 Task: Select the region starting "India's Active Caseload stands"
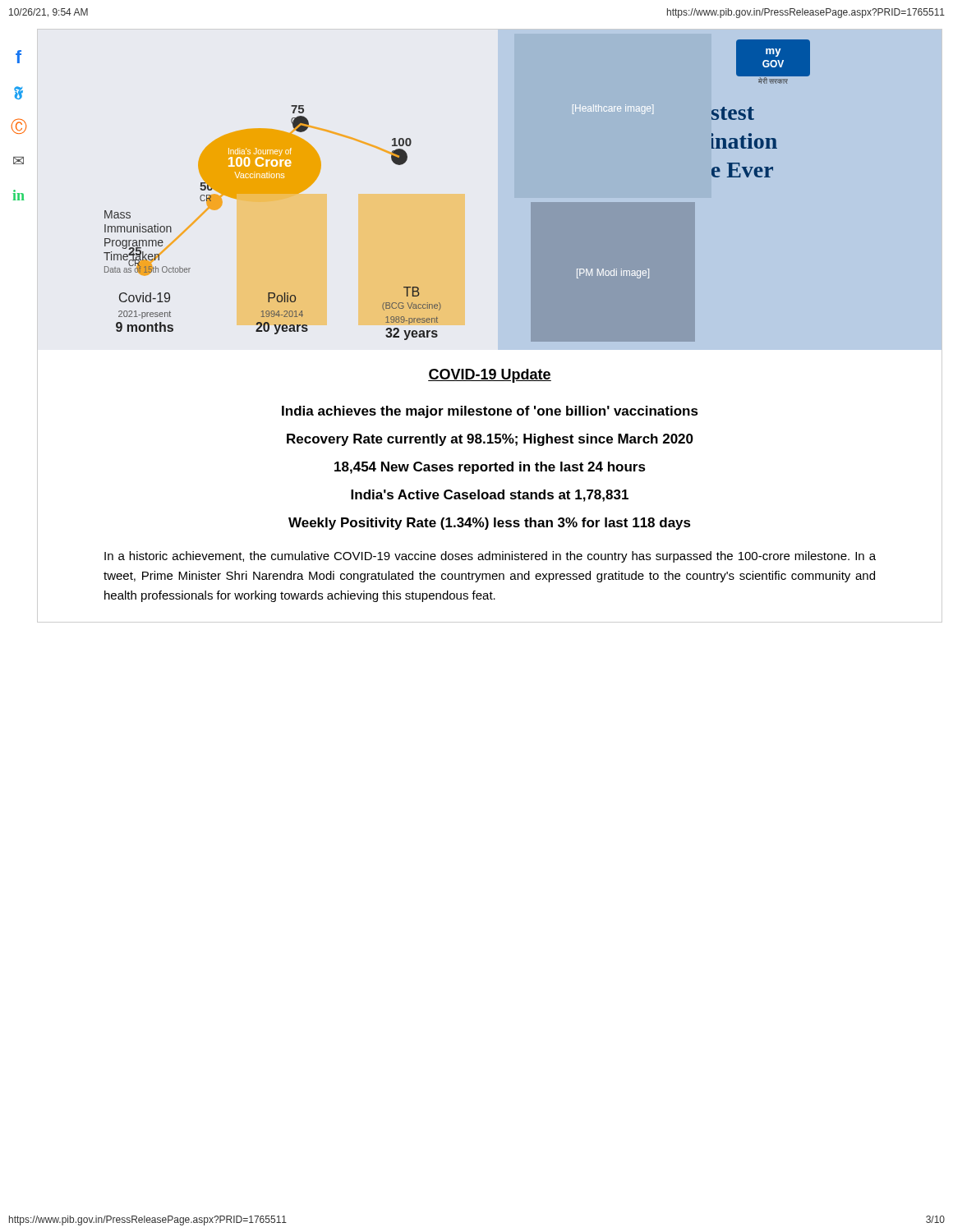490,495
